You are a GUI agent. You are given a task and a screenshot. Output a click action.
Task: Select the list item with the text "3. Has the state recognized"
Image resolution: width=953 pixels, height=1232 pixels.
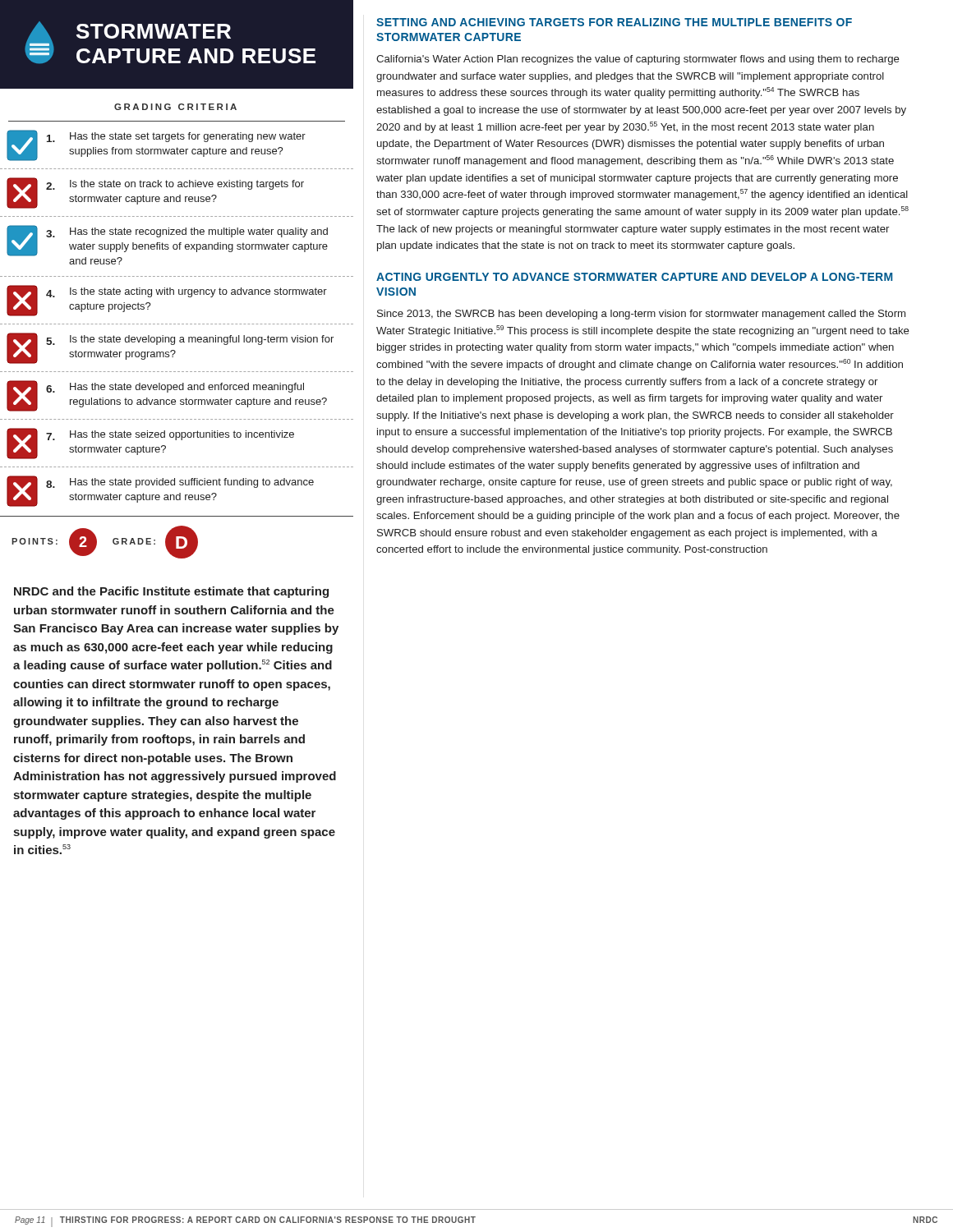tap(176, 246)
